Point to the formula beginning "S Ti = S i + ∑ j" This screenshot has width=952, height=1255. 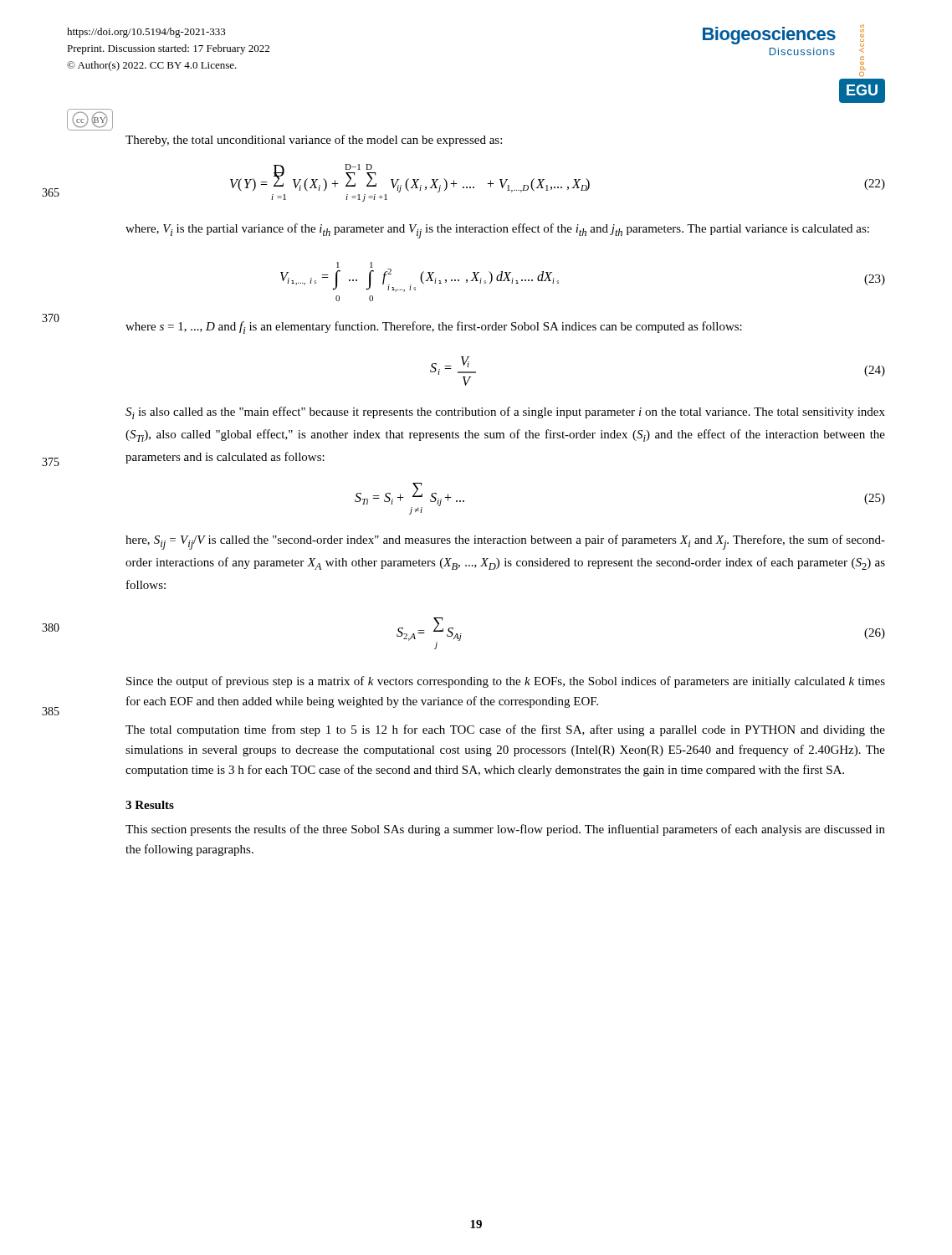tap(415, 497)
